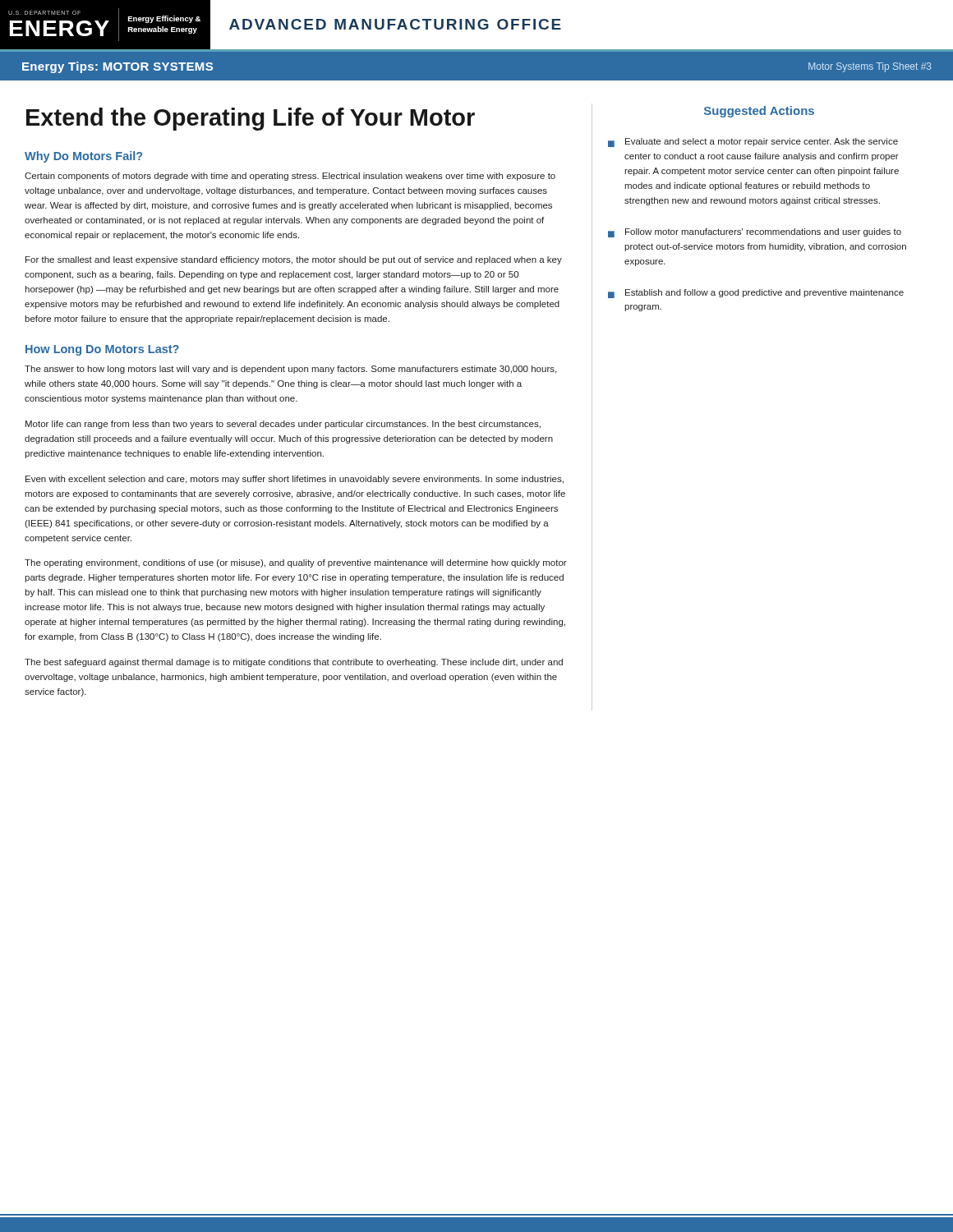Click where it says "Suggested Actions"

(x=759, y=110)
